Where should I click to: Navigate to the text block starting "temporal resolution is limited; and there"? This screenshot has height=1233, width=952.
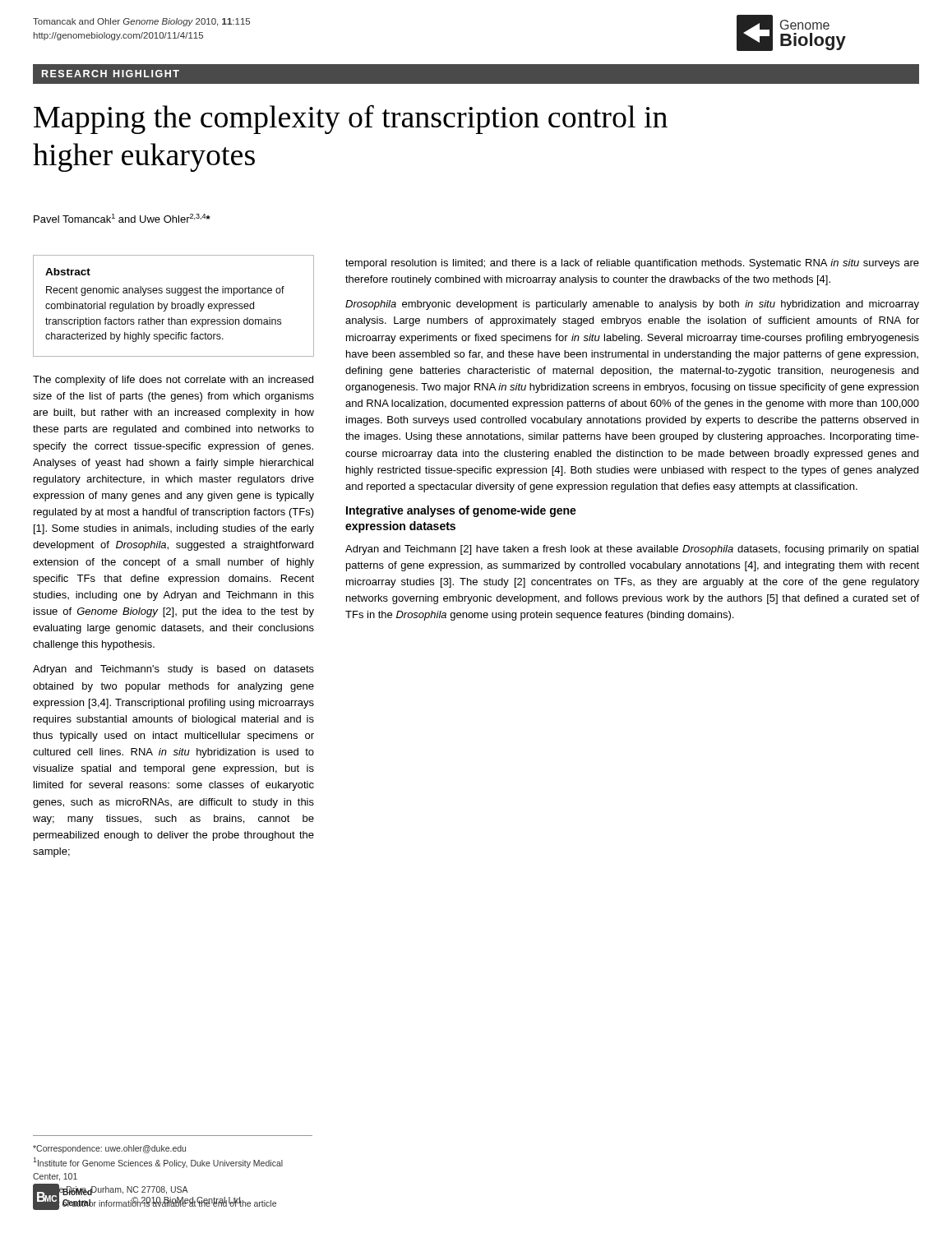coord(632,375)
